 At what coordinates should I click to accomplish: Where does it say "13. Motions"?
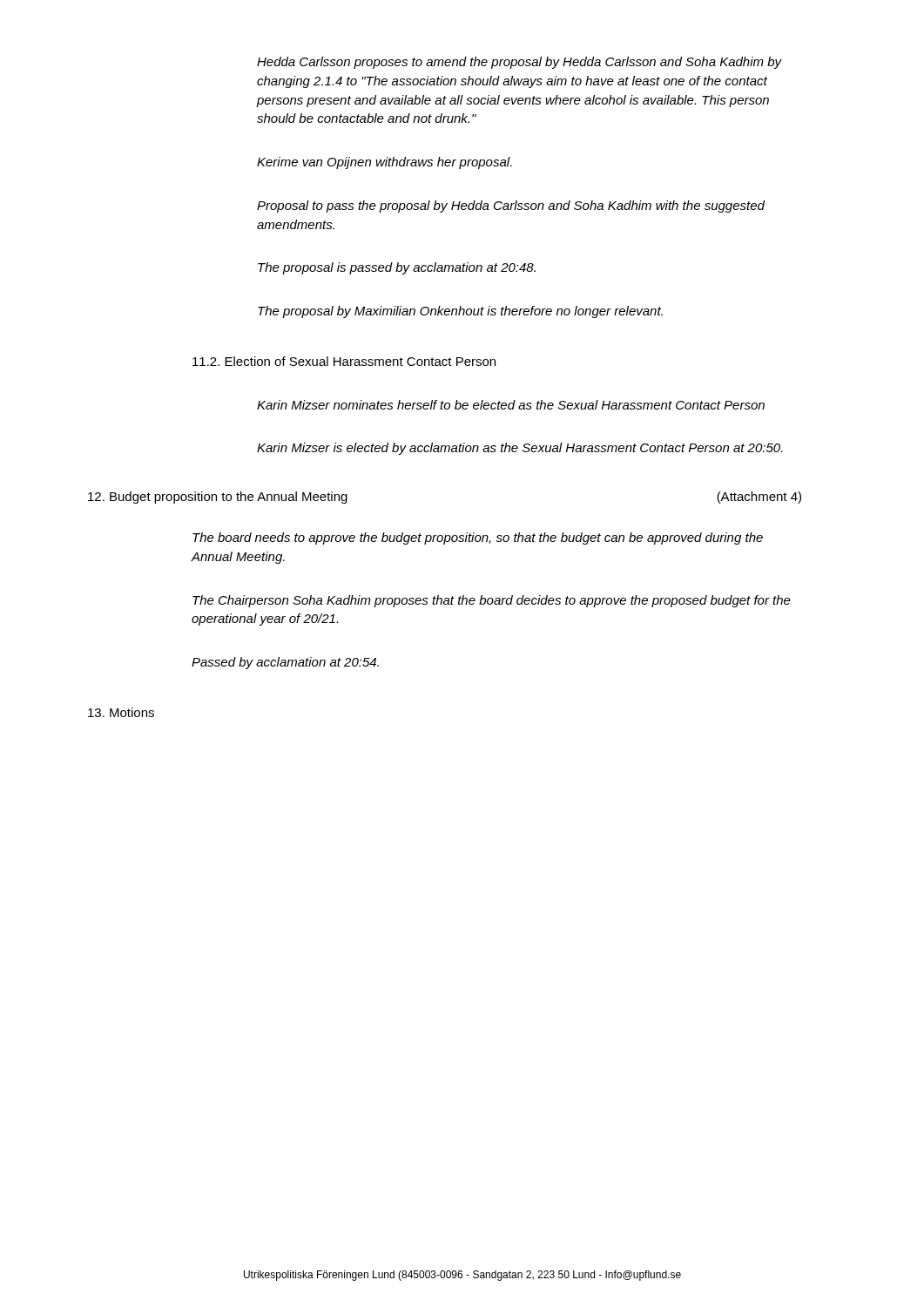click(121, 712)
